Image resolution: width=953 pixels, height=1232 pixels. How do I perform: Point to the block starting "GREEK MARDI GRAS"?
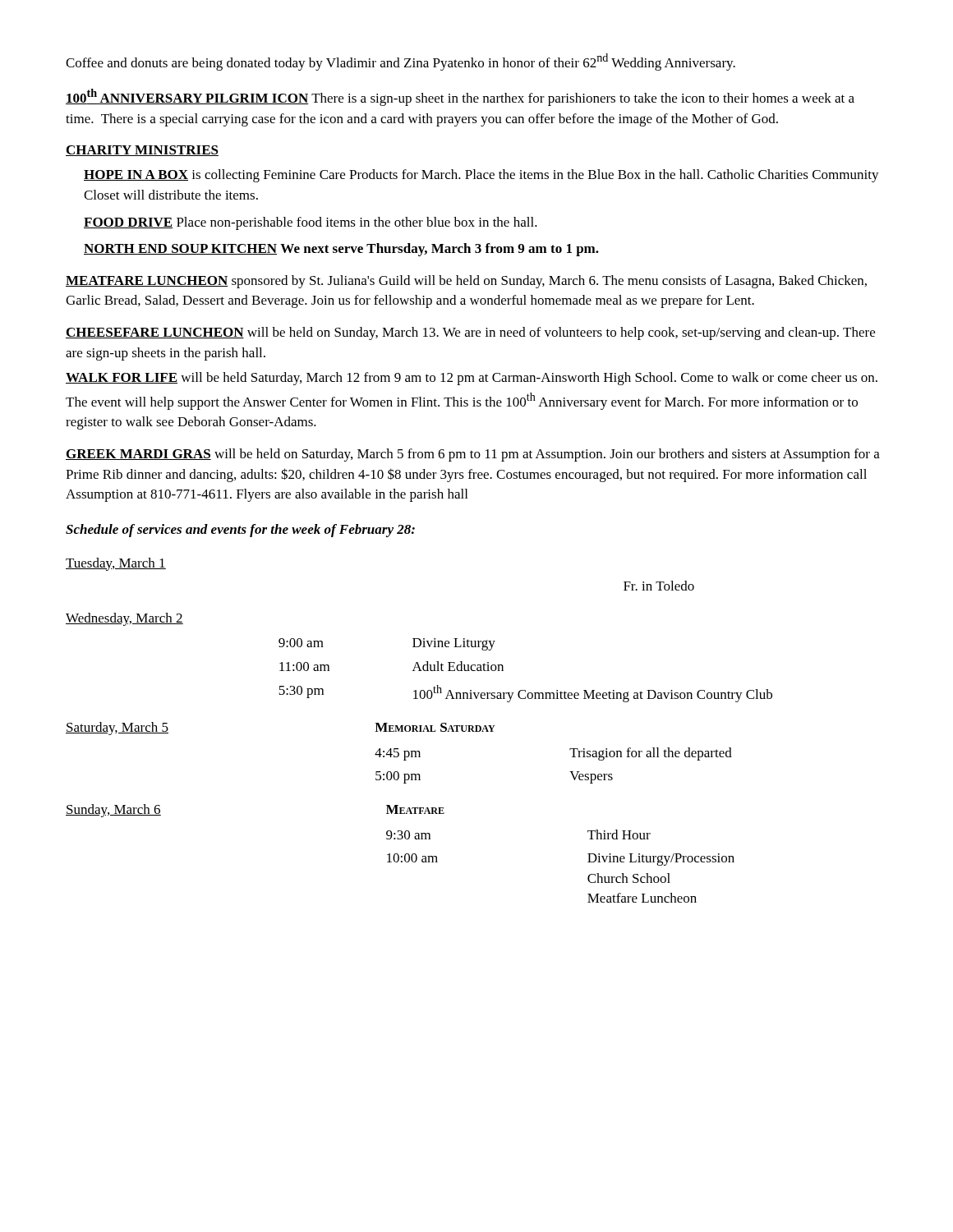(x=473, y=474)
